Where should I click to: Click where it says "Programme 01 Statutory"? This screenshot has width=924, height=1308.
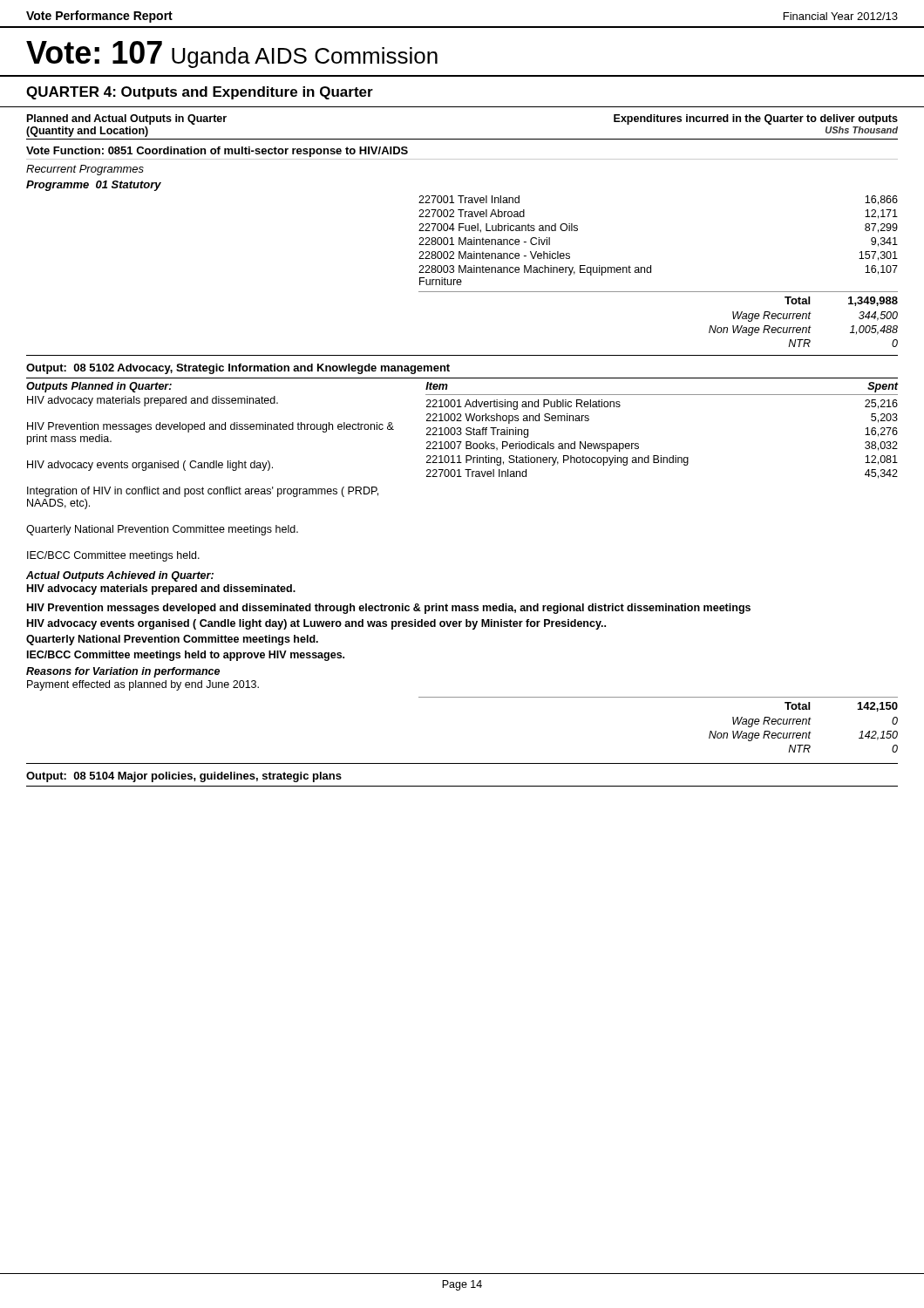(94, 184)
